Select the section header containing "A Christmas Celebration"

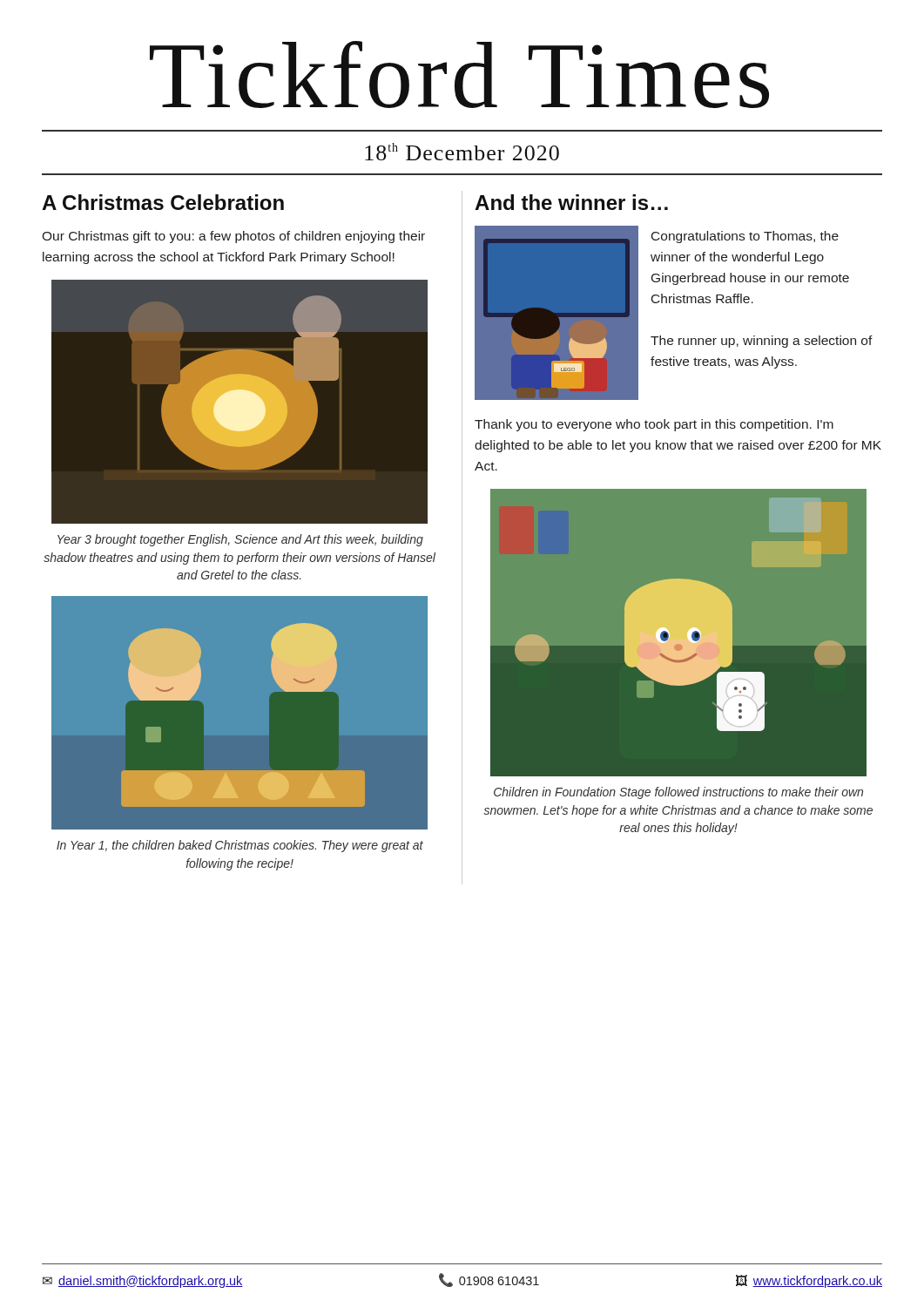pos(163,203)
